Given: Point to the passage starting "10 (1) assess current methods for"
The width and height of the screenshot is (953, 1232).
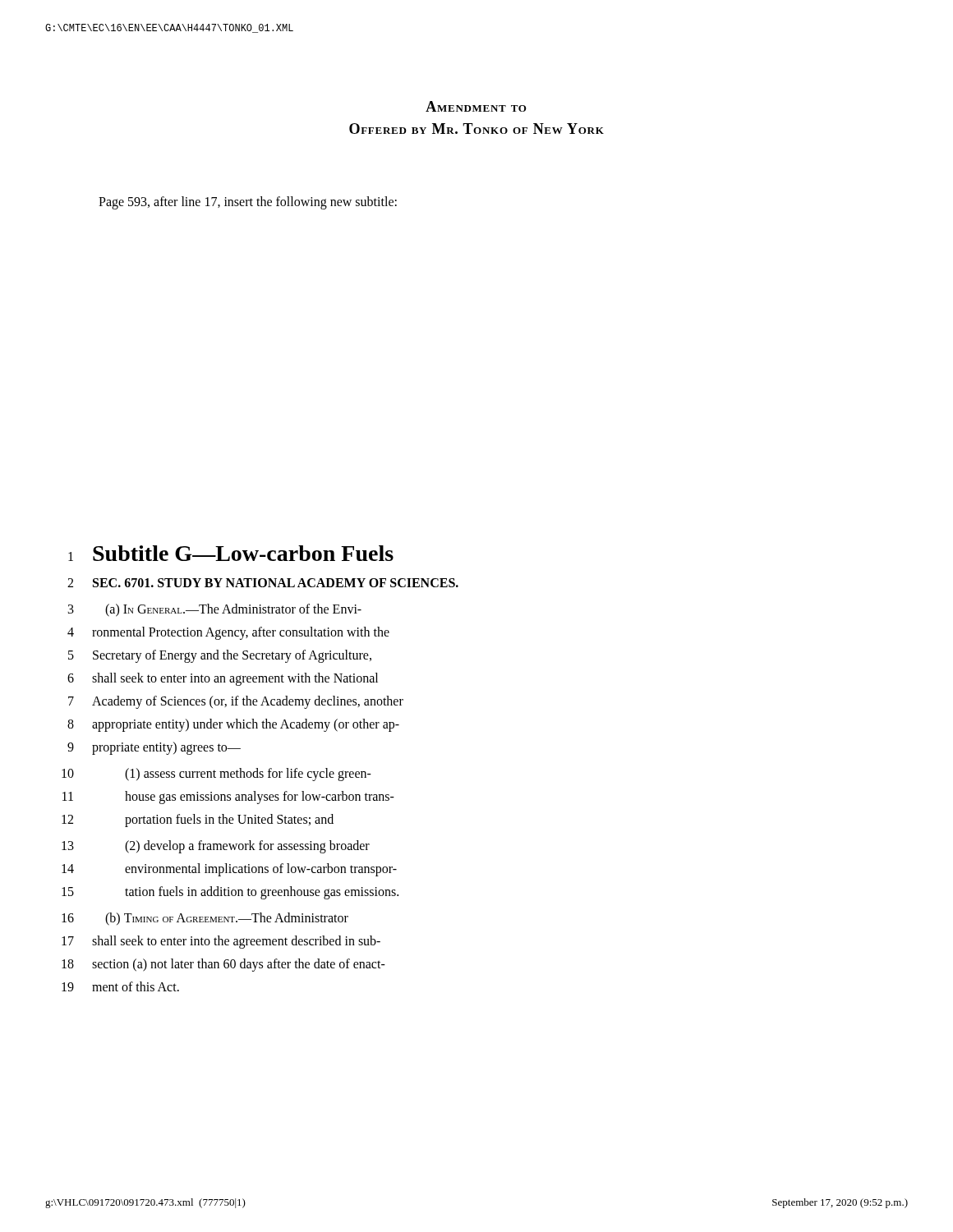Looking at the screenshot, I should pyautogui.click(x=216, y=775).
